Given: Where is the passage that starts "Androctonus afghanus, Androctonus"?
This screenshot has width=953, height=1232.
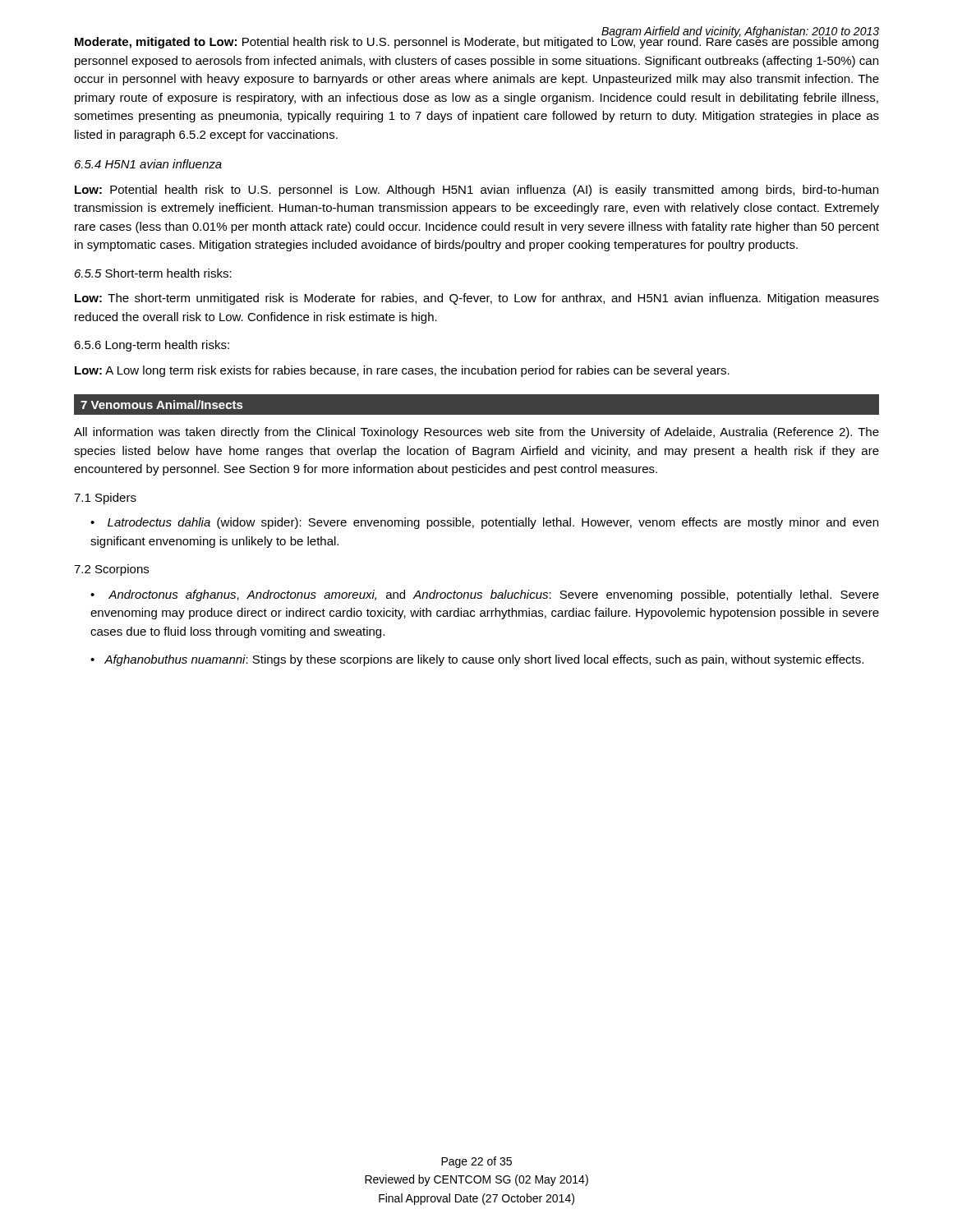Looking at the screenshot, I should click(x=485, y=612).
